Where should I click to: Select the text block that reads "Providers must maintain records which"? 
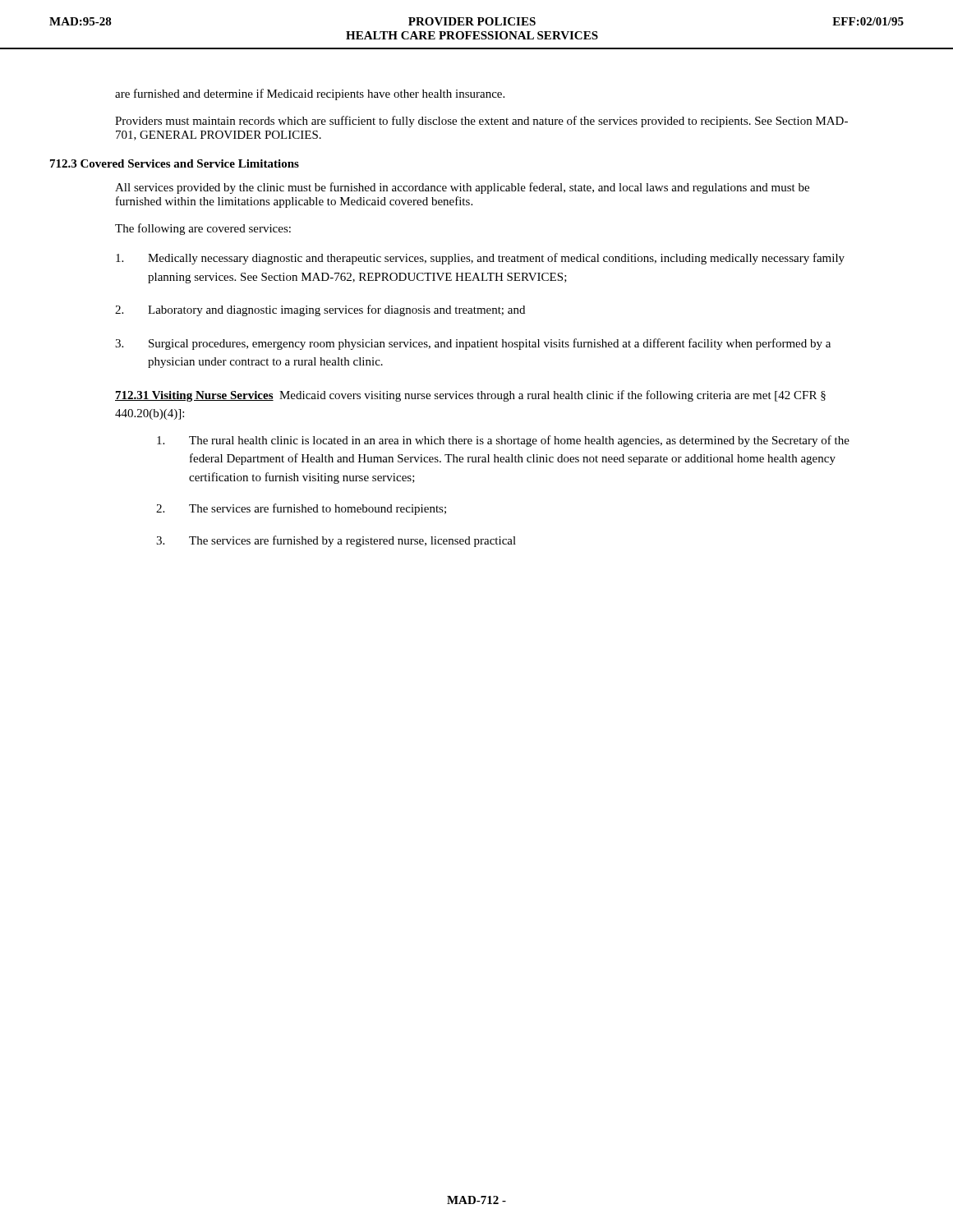(482, 128)
